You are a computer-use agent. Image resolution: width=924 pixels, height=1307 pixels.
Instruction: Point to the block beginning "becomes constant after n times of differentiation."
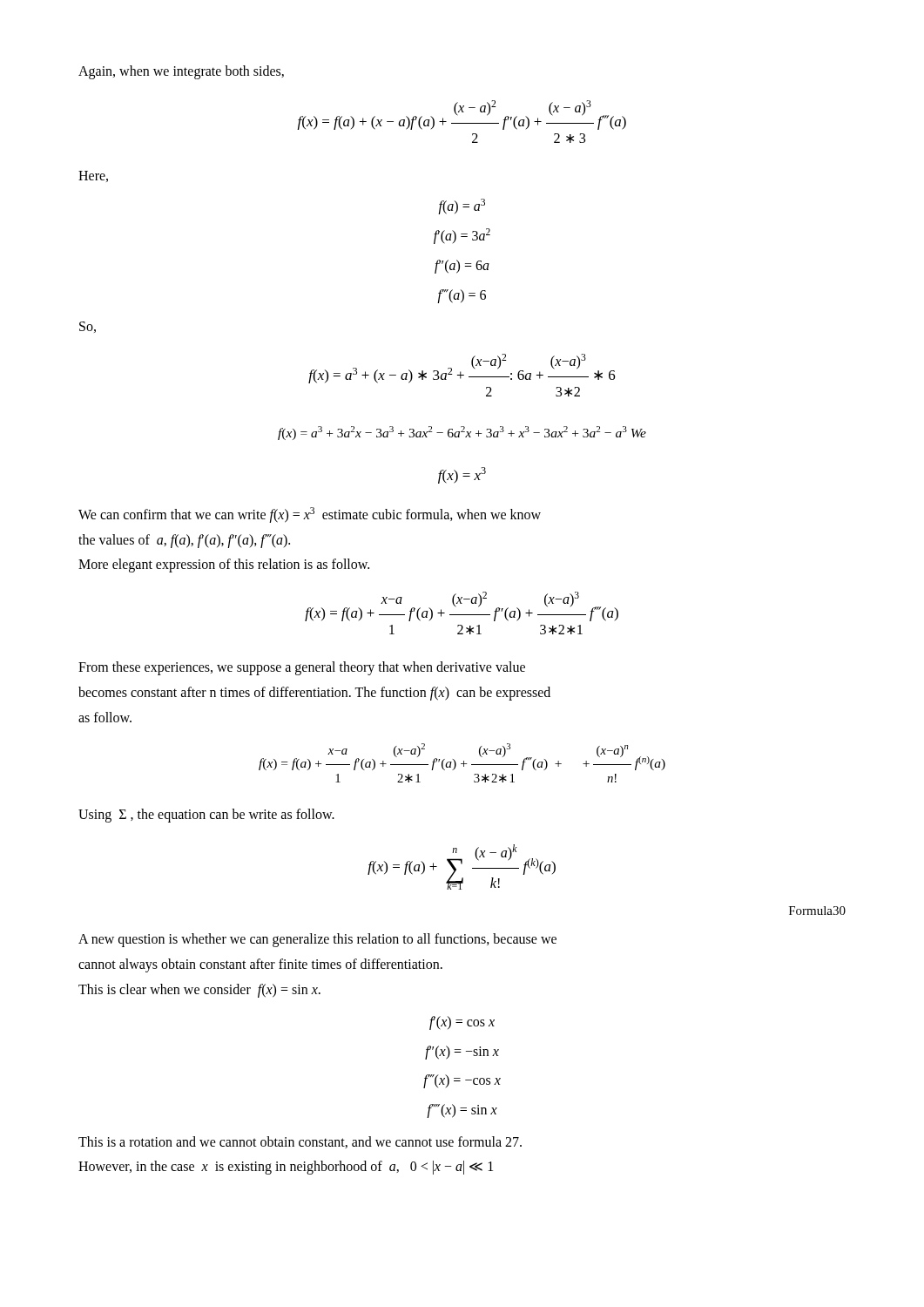[x=315, y=692]
